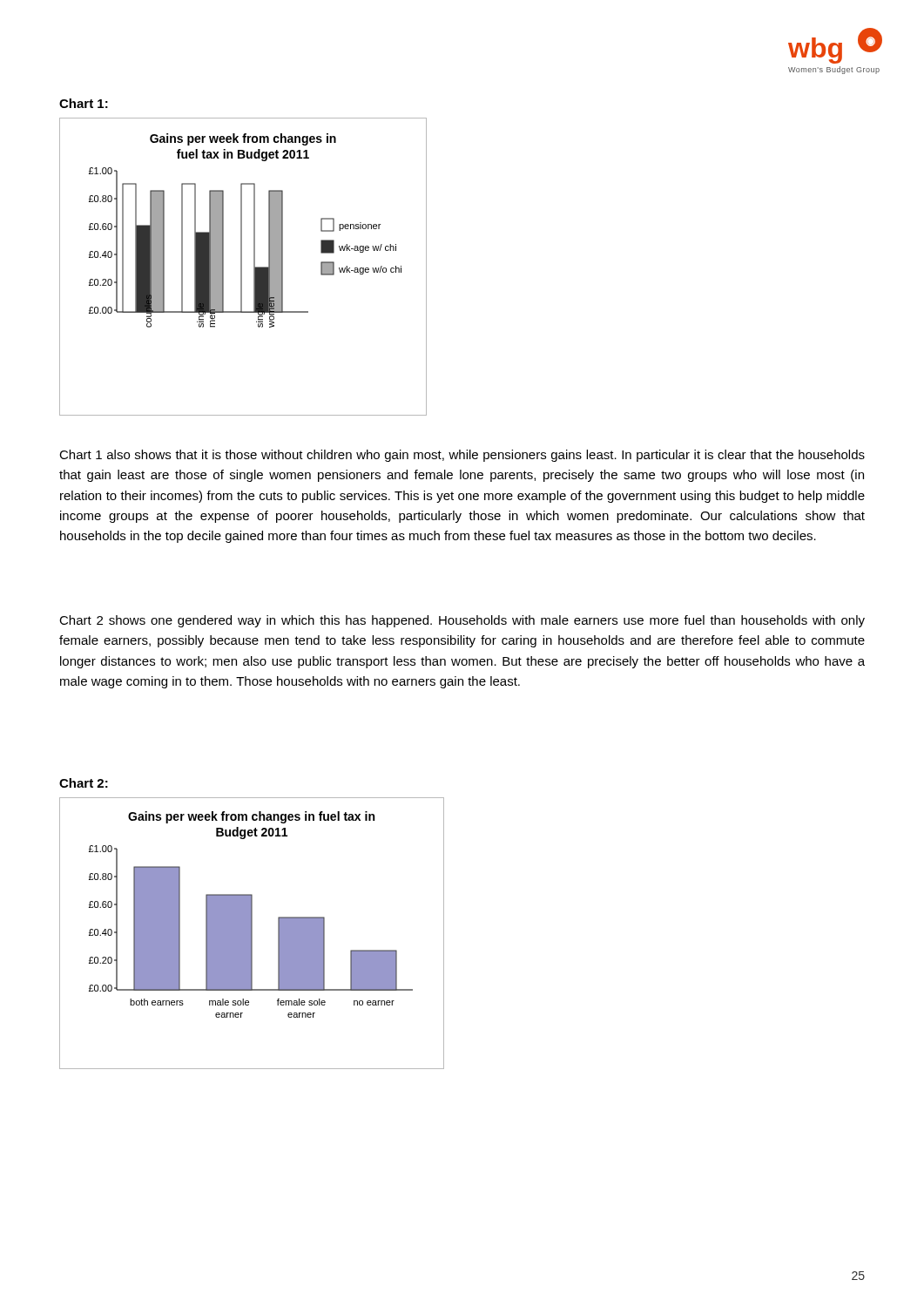Viewport: 924px width, 1307px height.
Task: Find the bar chart
Action: (x=252, y=935)
